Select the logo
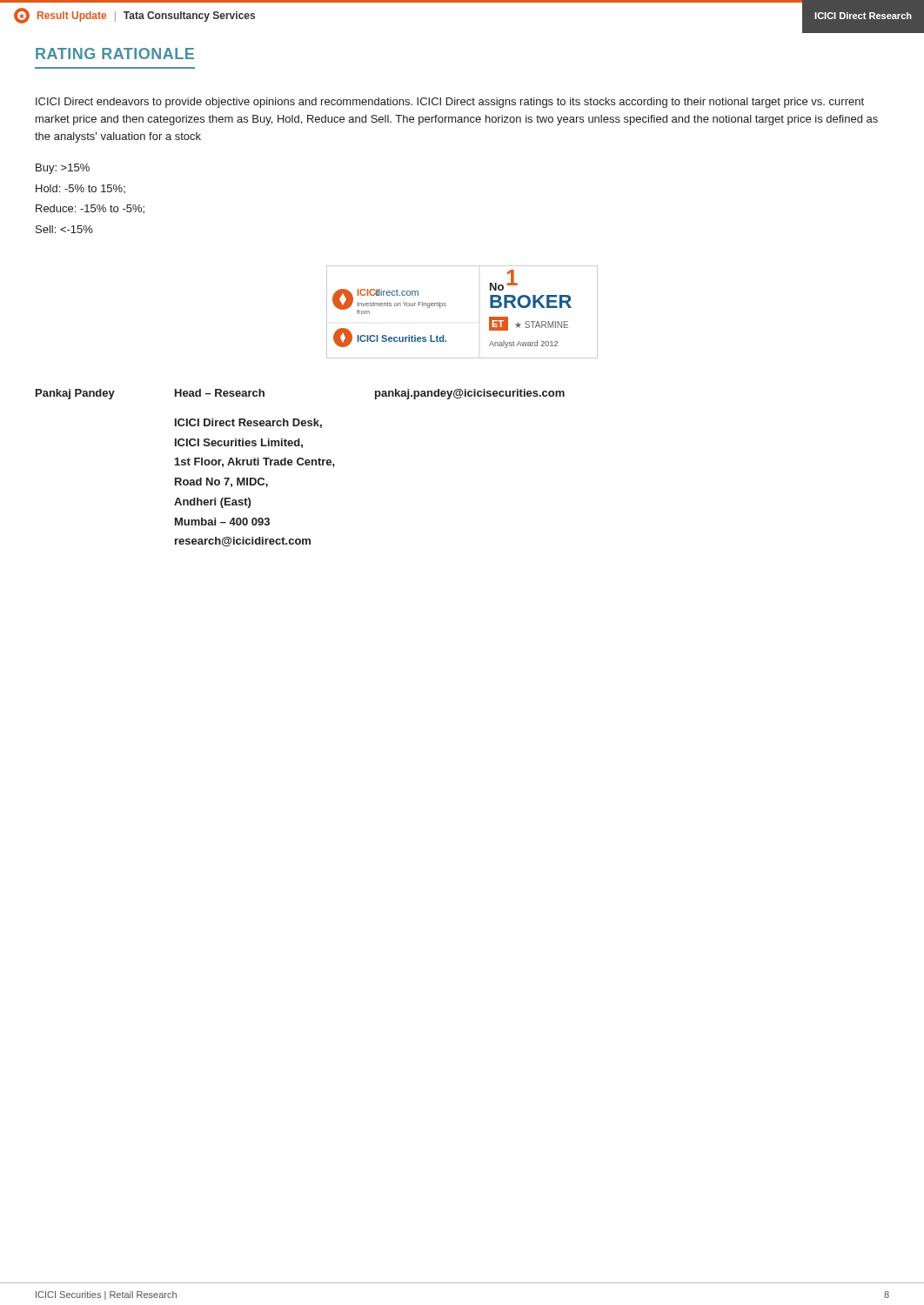 tap(462, 312)
